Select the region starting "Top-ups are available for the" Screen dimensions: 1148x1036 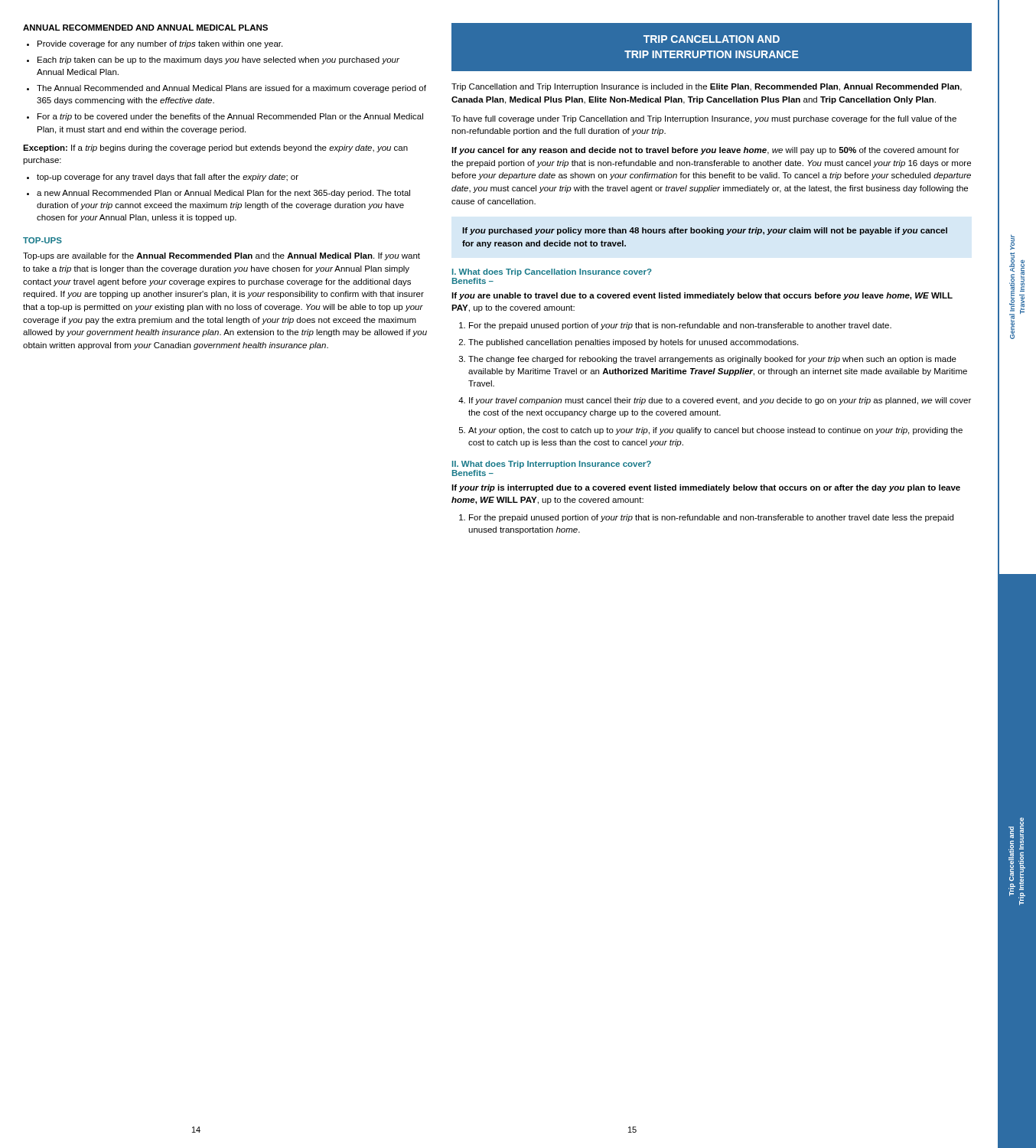tap(225, 301)
